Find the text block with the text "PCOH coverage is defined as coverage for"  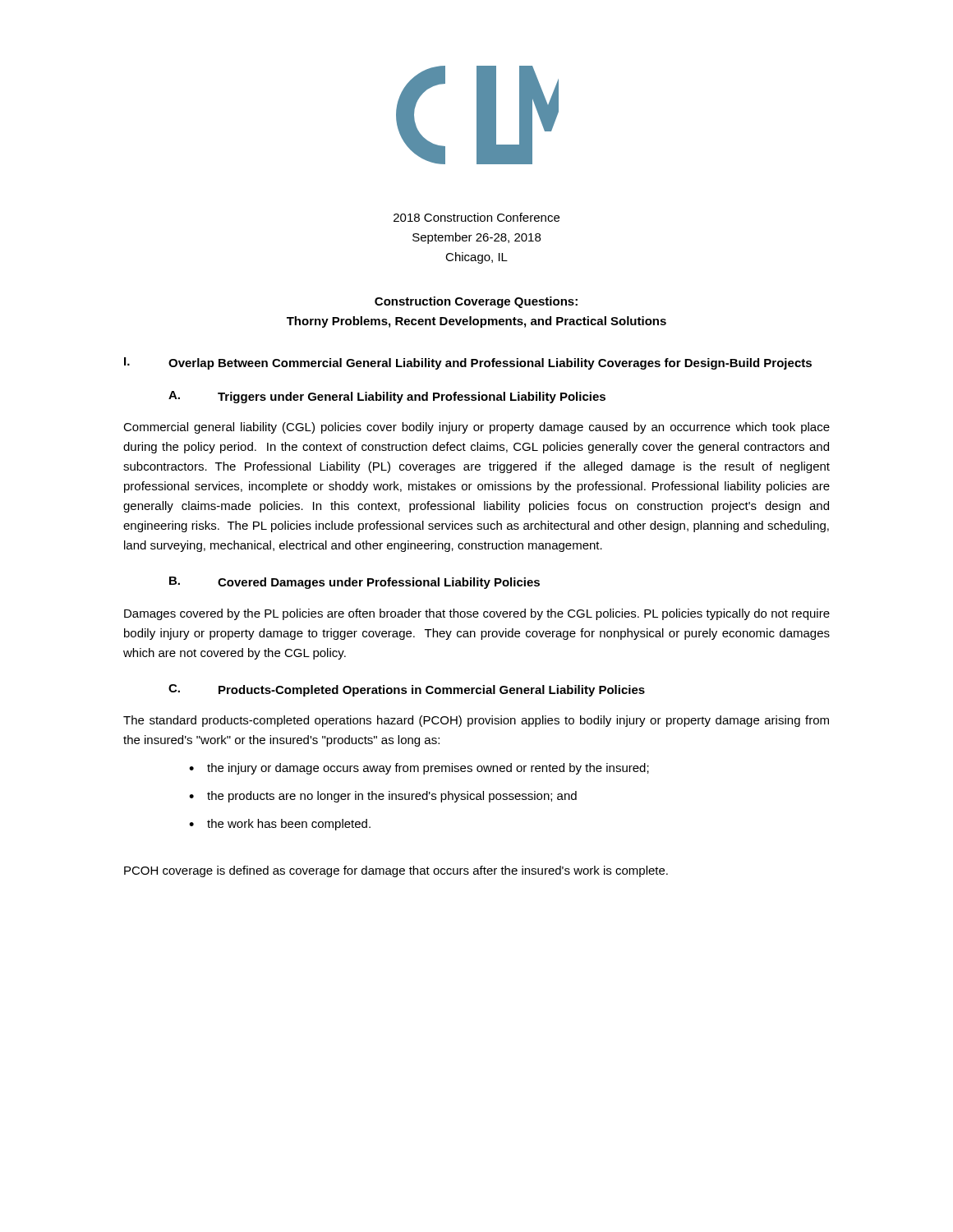tap(396, 871)
